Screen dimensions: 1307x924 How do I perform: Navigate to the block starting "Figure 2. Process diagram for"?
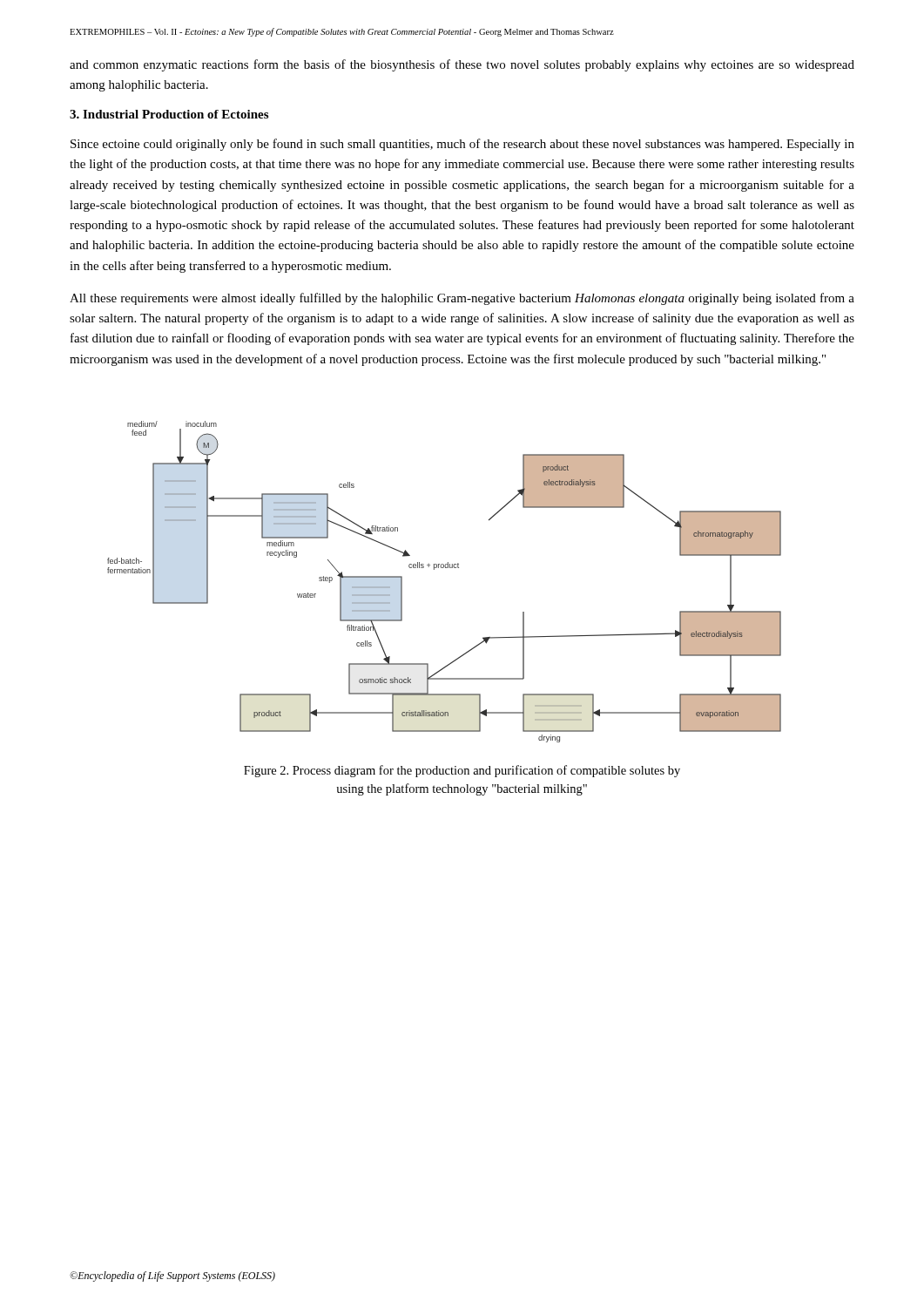pyautogui.click(x=462, y=779)
